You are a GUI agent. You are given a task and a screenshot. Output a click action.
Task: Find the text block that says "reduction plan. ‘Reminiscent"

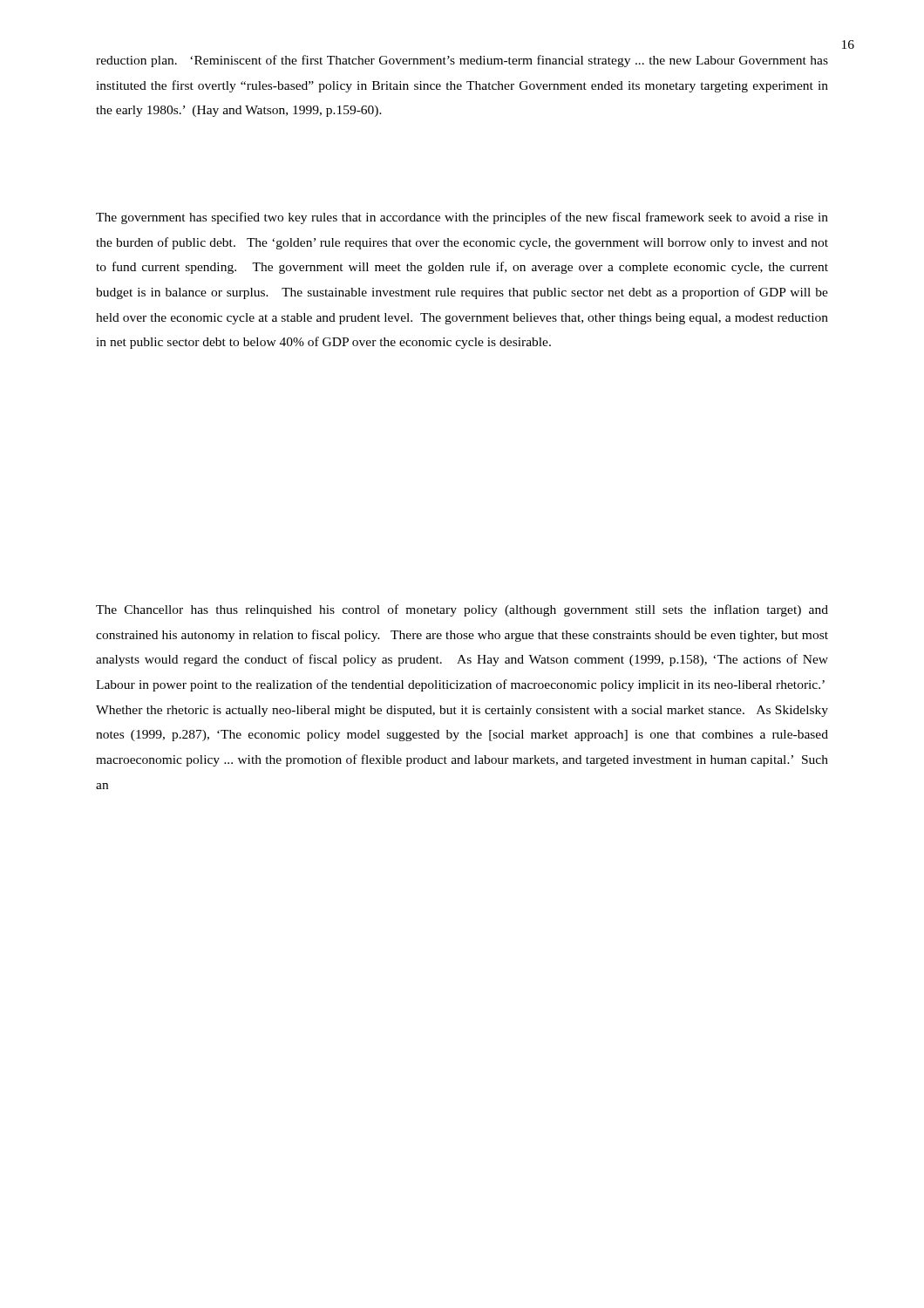[462, 85]
